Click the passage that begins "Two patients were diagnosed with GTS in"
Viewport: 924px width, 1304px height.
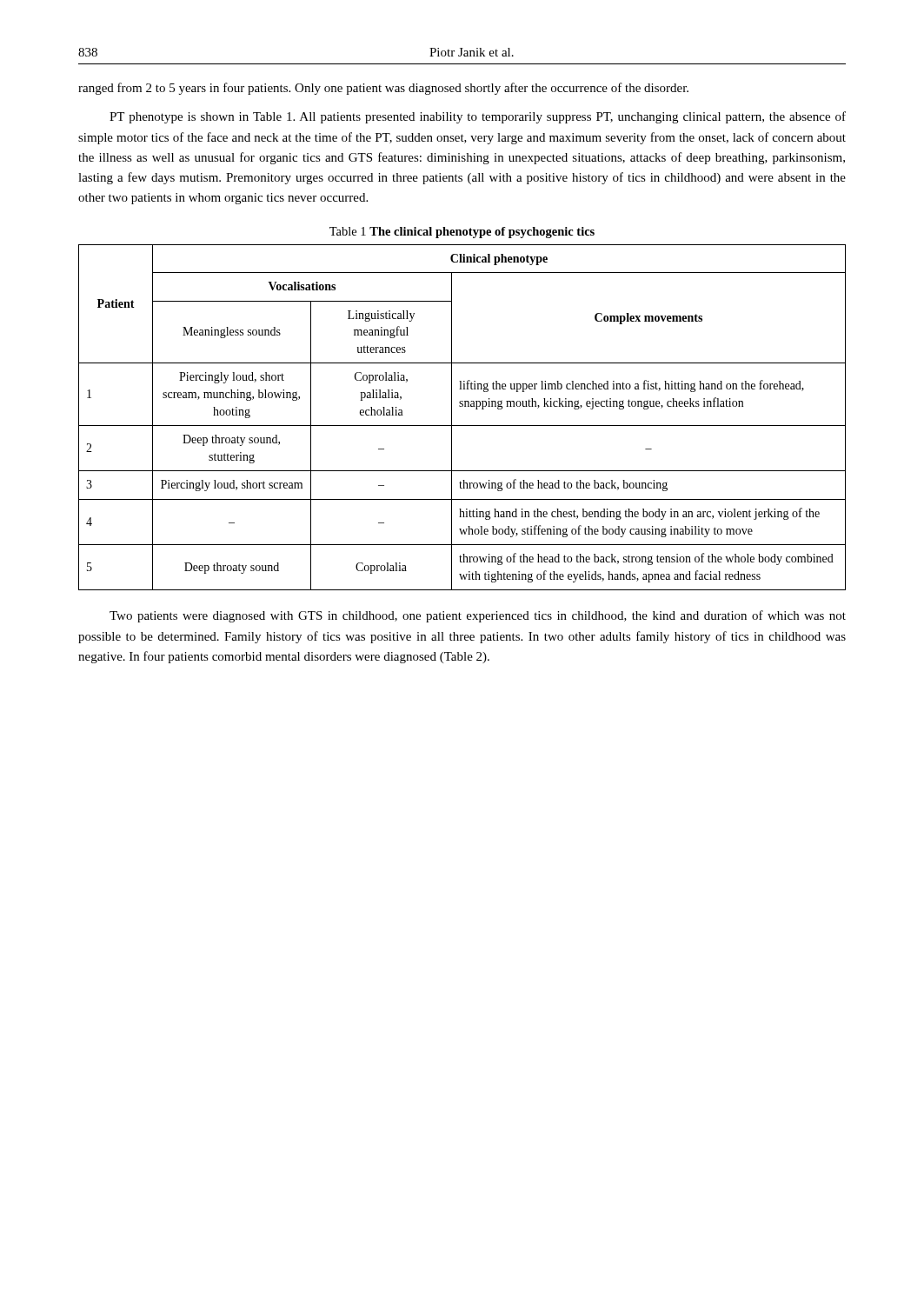pos(462,637)
